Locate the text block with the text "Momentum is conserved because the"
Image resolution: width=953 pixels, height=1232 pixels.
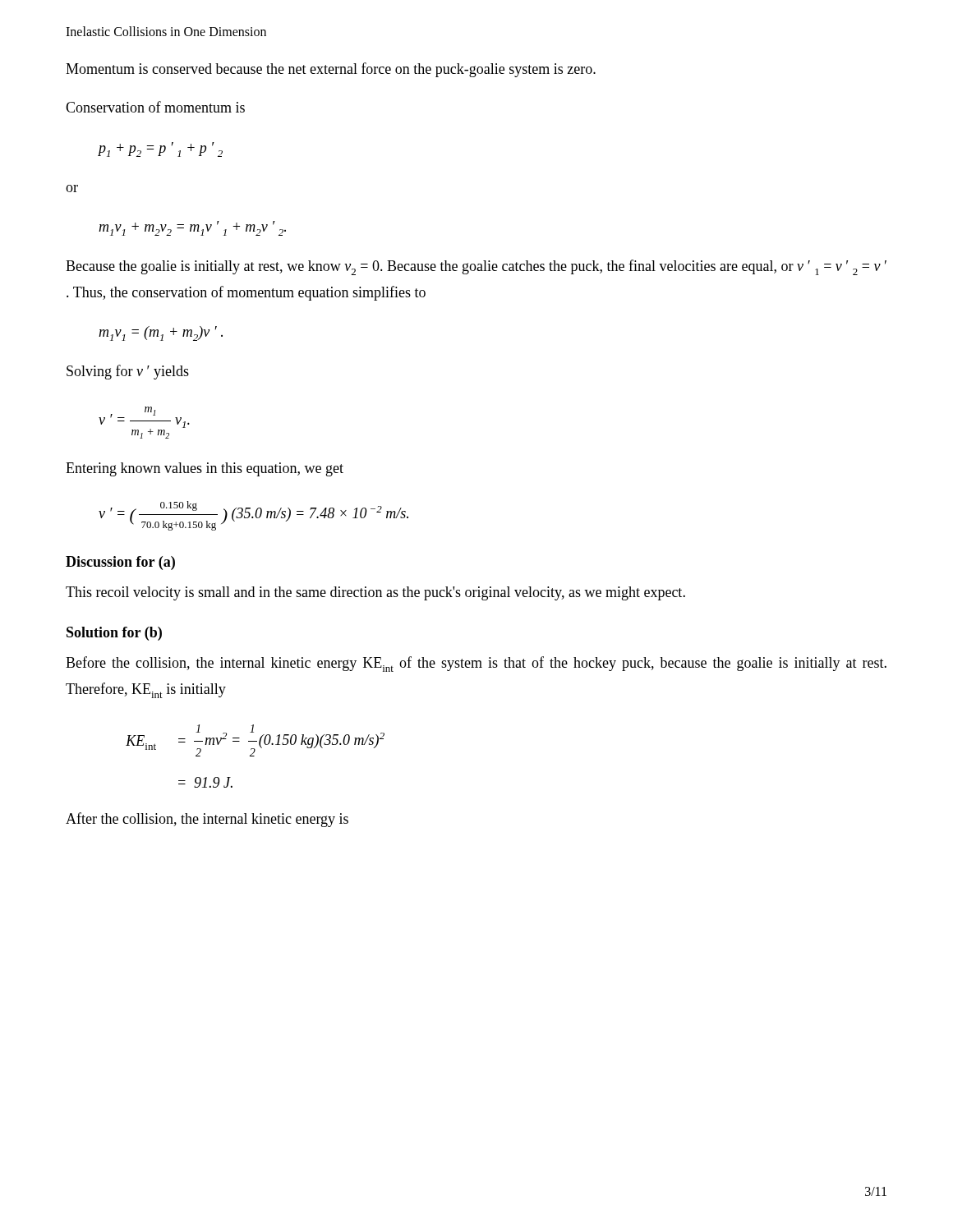pyautogui.click(x=476, y=69)
